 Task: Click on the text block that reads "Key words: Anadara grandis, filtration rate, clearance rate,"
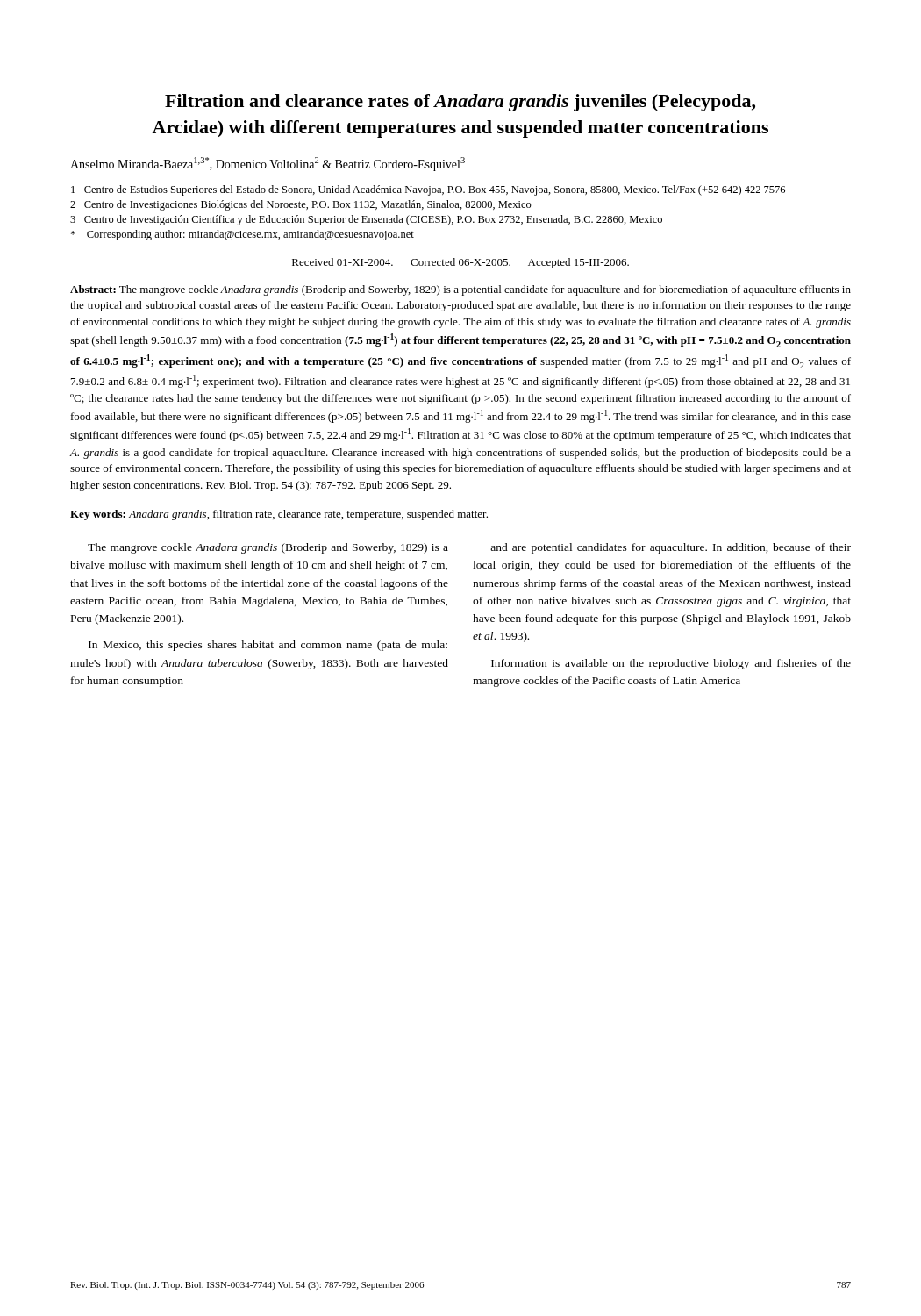pos(279,514)
